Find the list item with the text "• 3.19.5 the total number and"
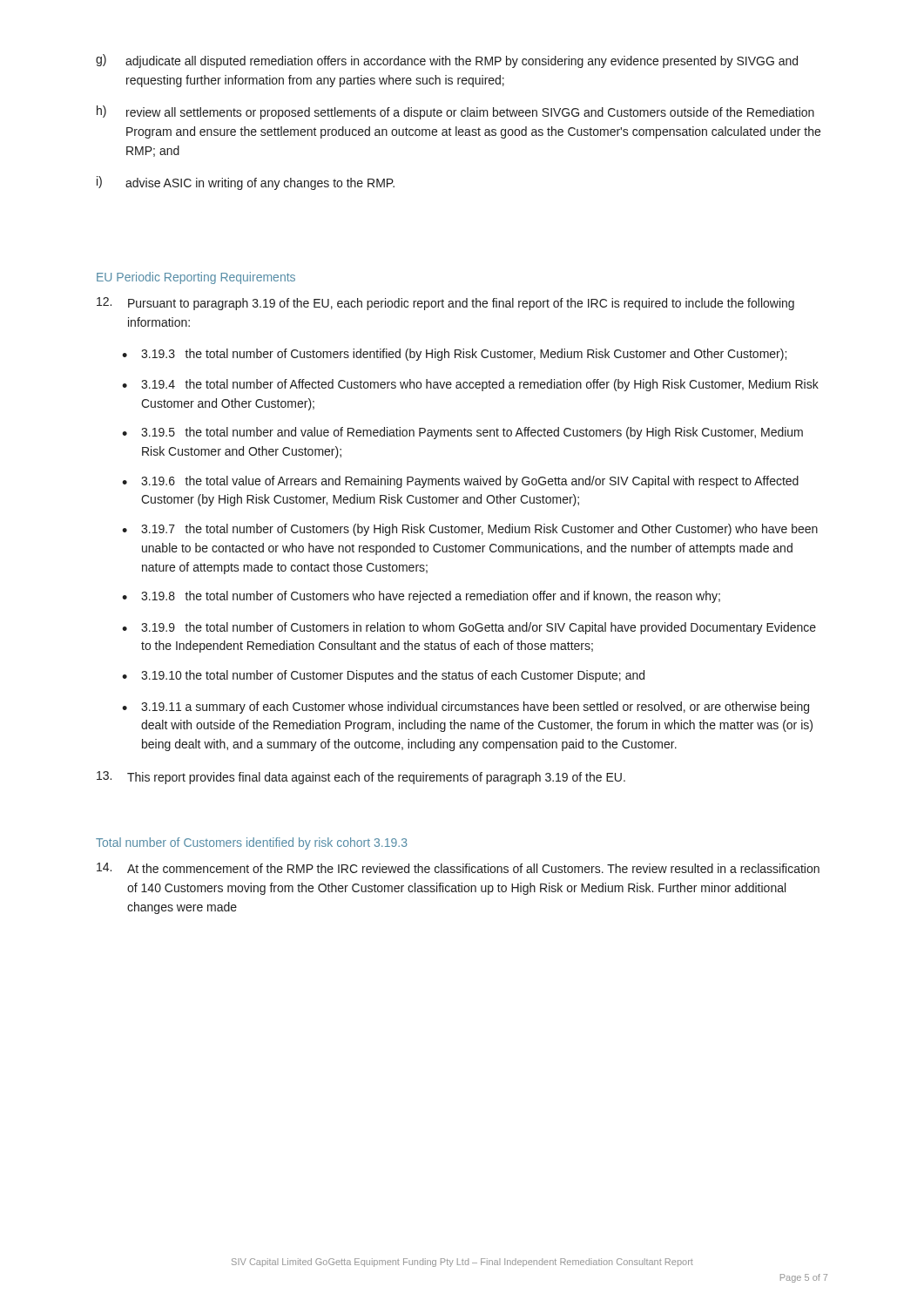The width and height of the screenshot is (924, 1307). (475, 443)
